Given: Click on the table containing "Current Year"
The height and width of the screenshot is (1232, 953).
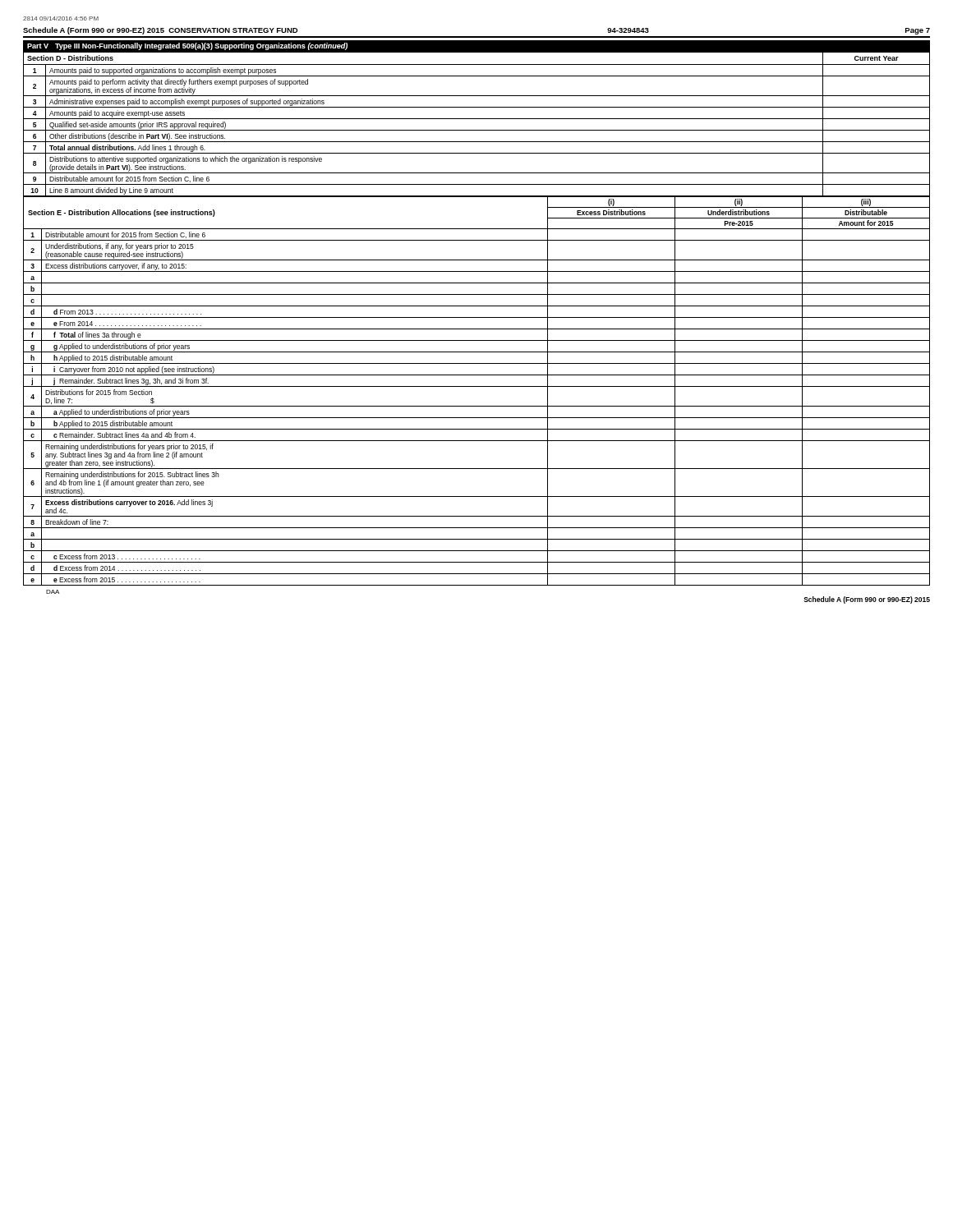Looking at the screenshot, I should click(x=476, y=124).
